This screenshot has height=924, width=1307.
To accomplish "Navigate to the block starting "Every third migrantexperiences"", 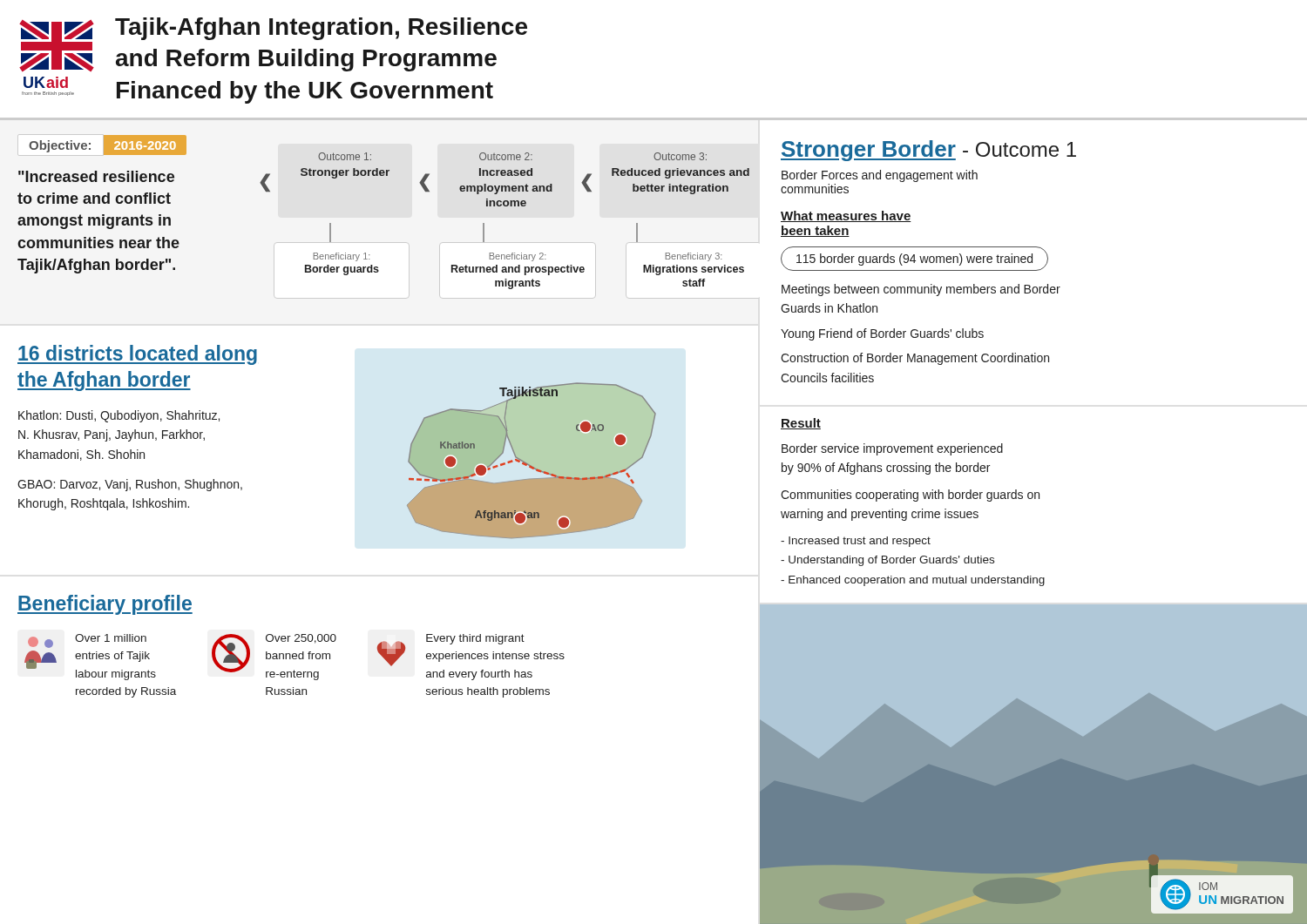I will 495,664.
